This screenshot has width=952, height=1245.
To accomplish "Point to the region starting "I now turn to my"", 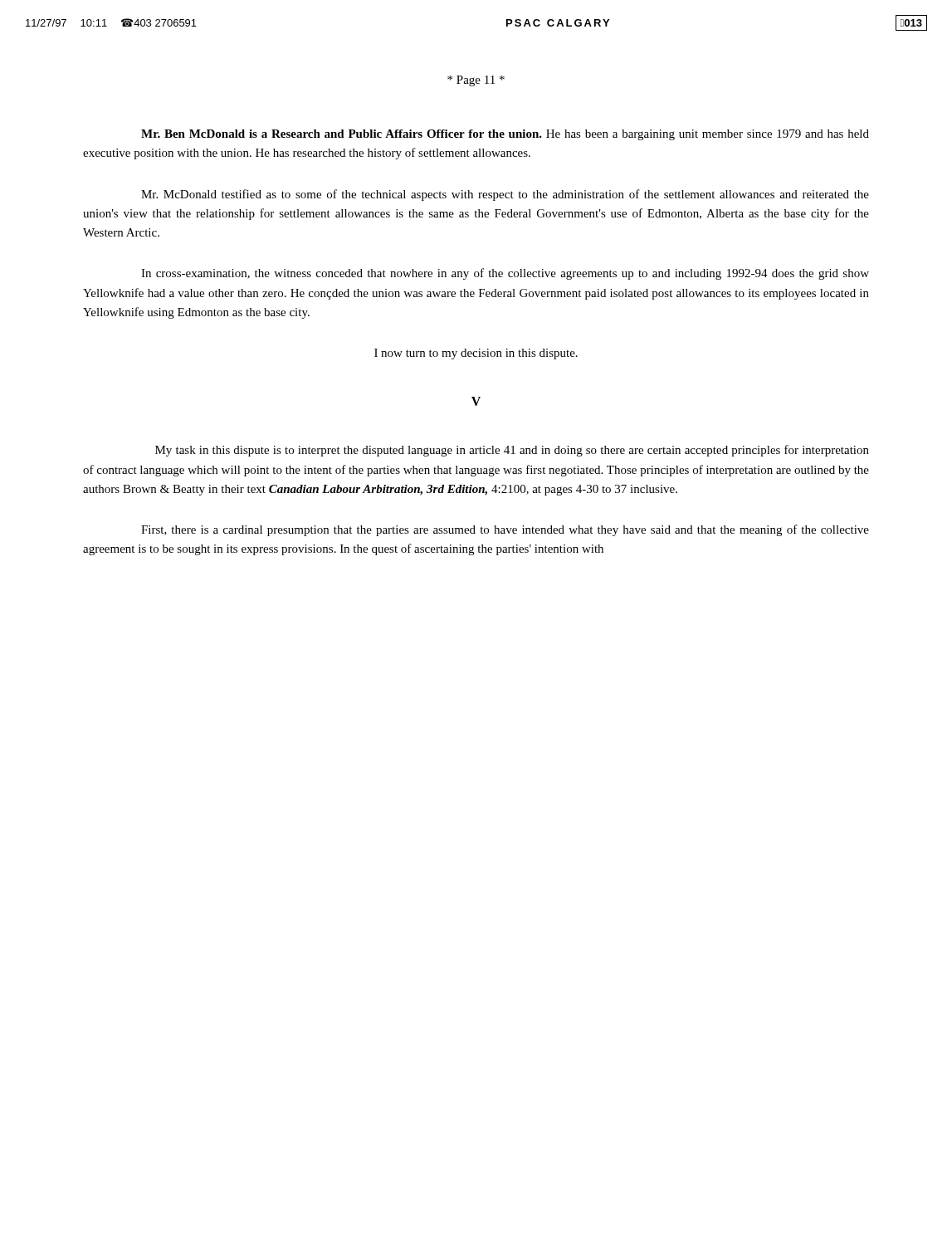I will (x=476, y=353).
